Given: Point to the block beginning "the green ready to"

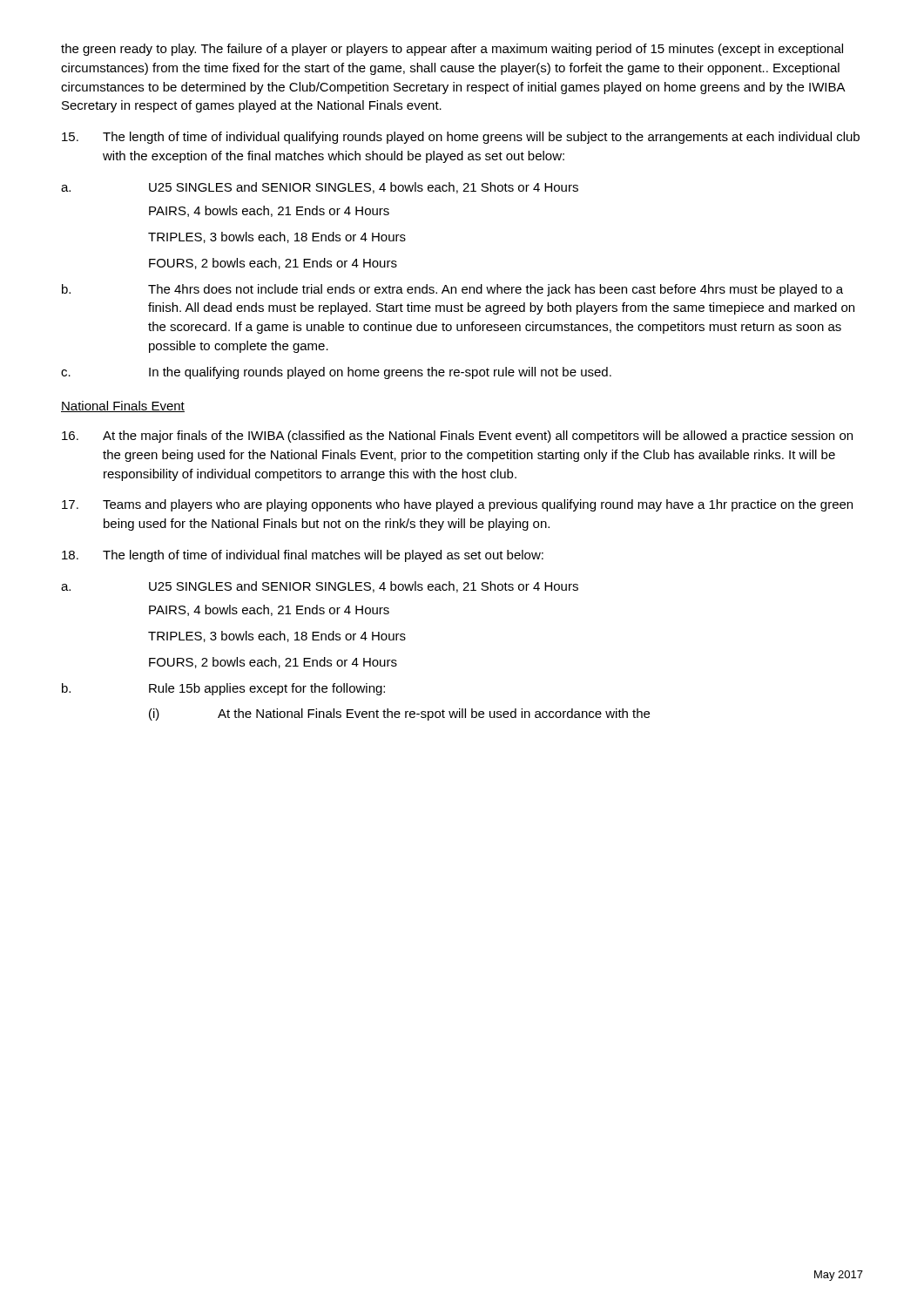Looking at the screenshot, I should point(462,77).
